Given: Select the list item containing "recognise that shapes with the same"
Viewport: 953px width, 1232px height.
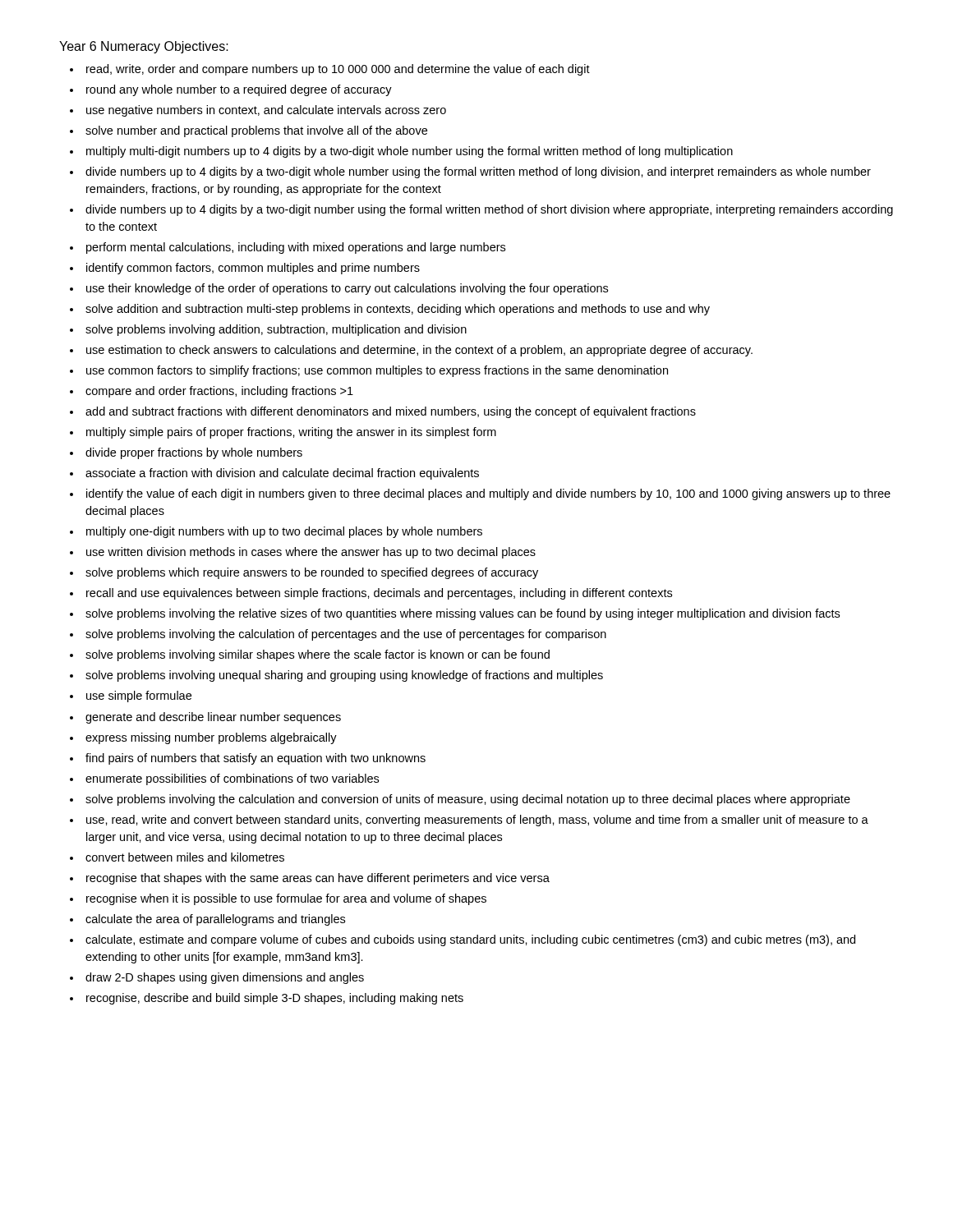Looking at the screenshot, I should pos(317,878).
